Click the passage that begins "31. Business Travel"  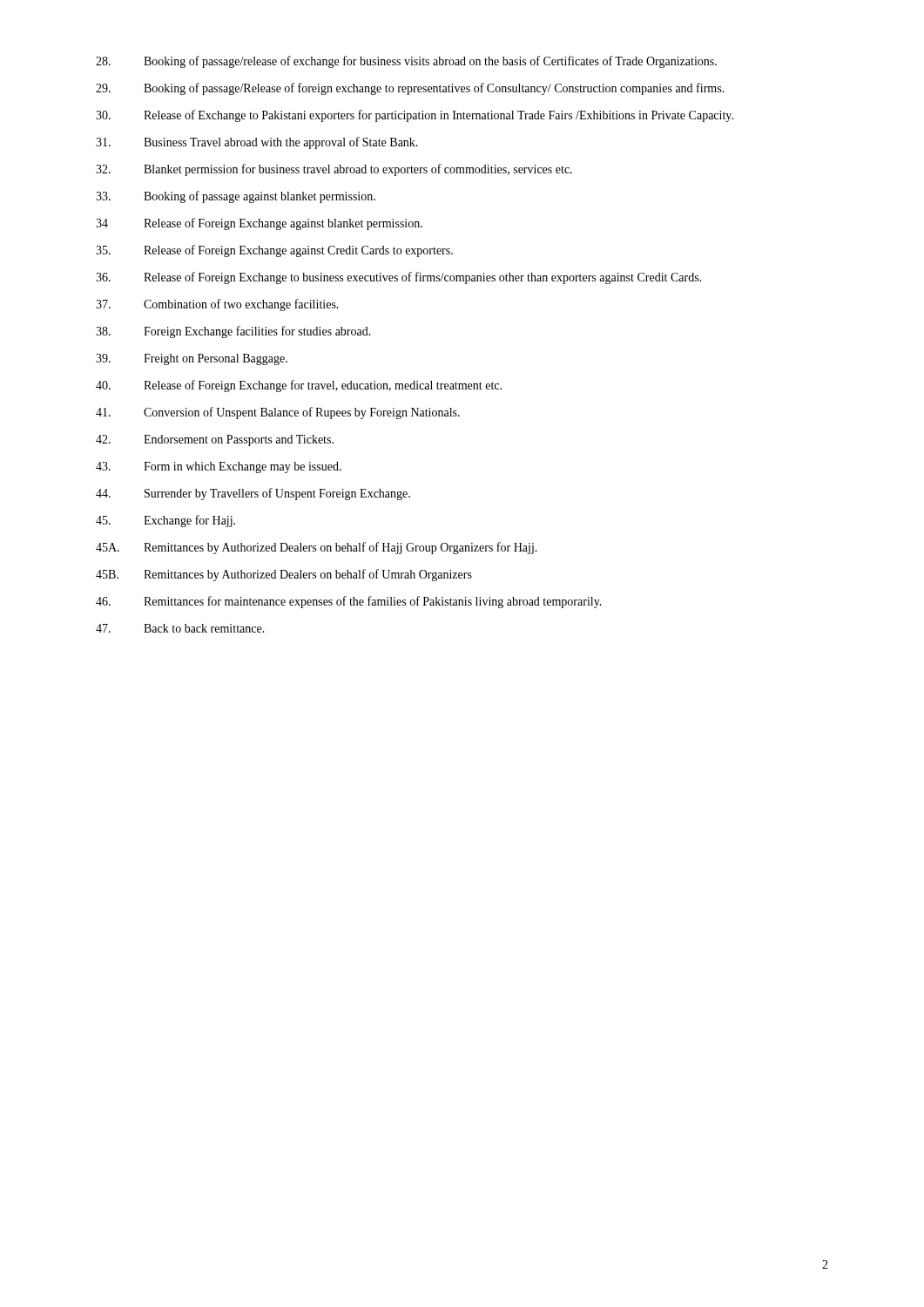point(257,143)
